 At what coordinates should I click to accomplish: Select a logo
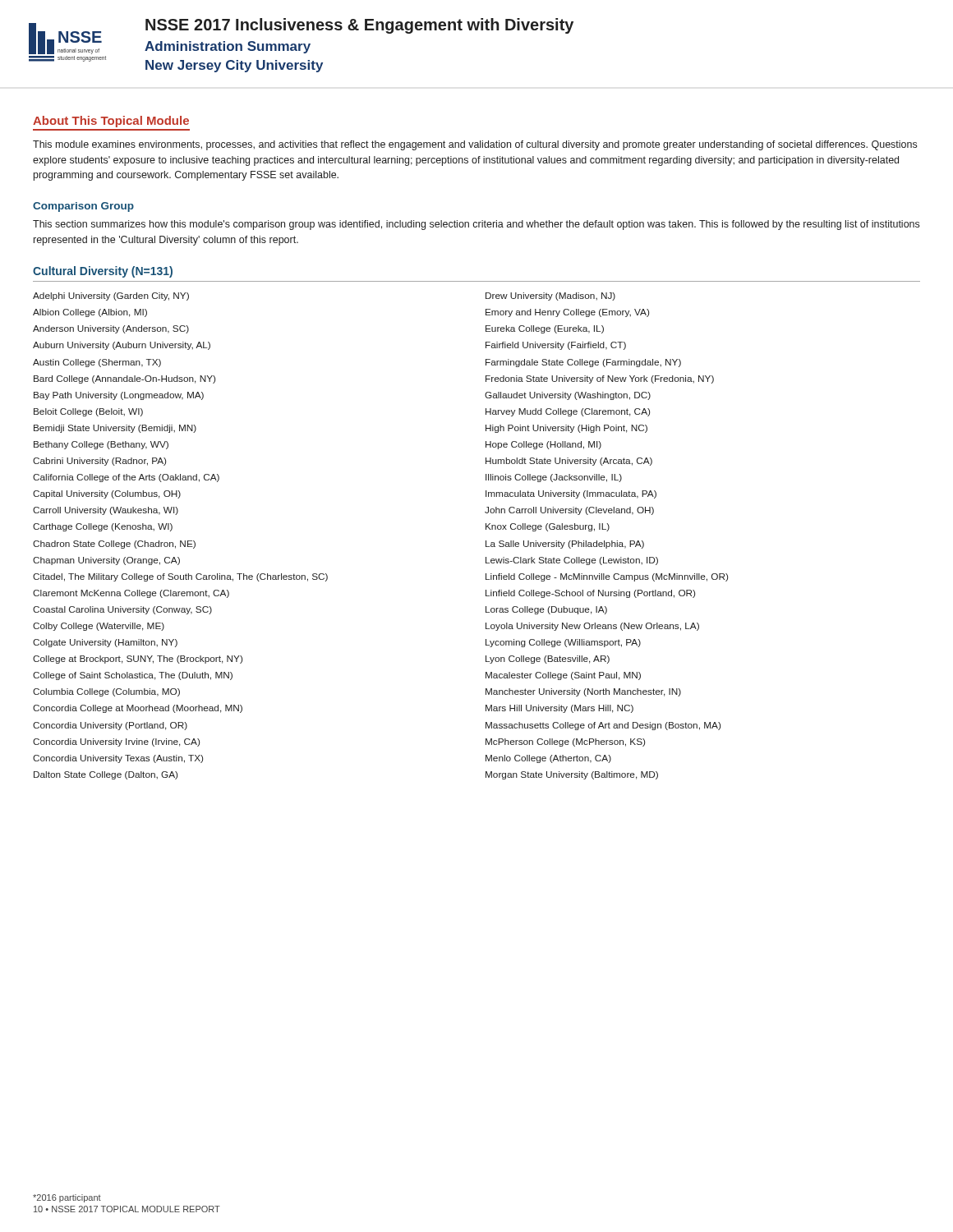70,45
